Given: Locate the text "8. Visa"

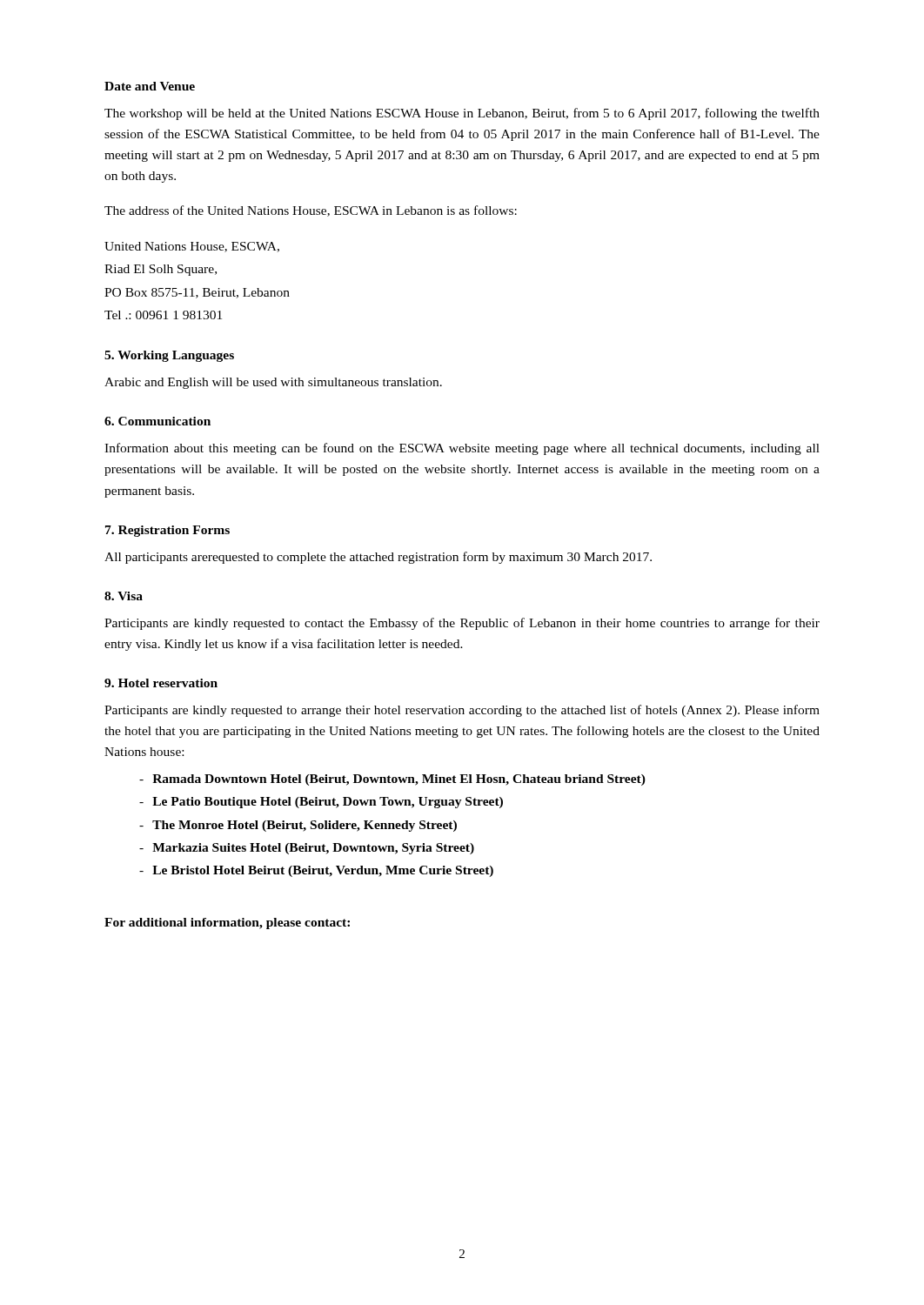Looking at the screenshot, I should click(x=124, y=595).
